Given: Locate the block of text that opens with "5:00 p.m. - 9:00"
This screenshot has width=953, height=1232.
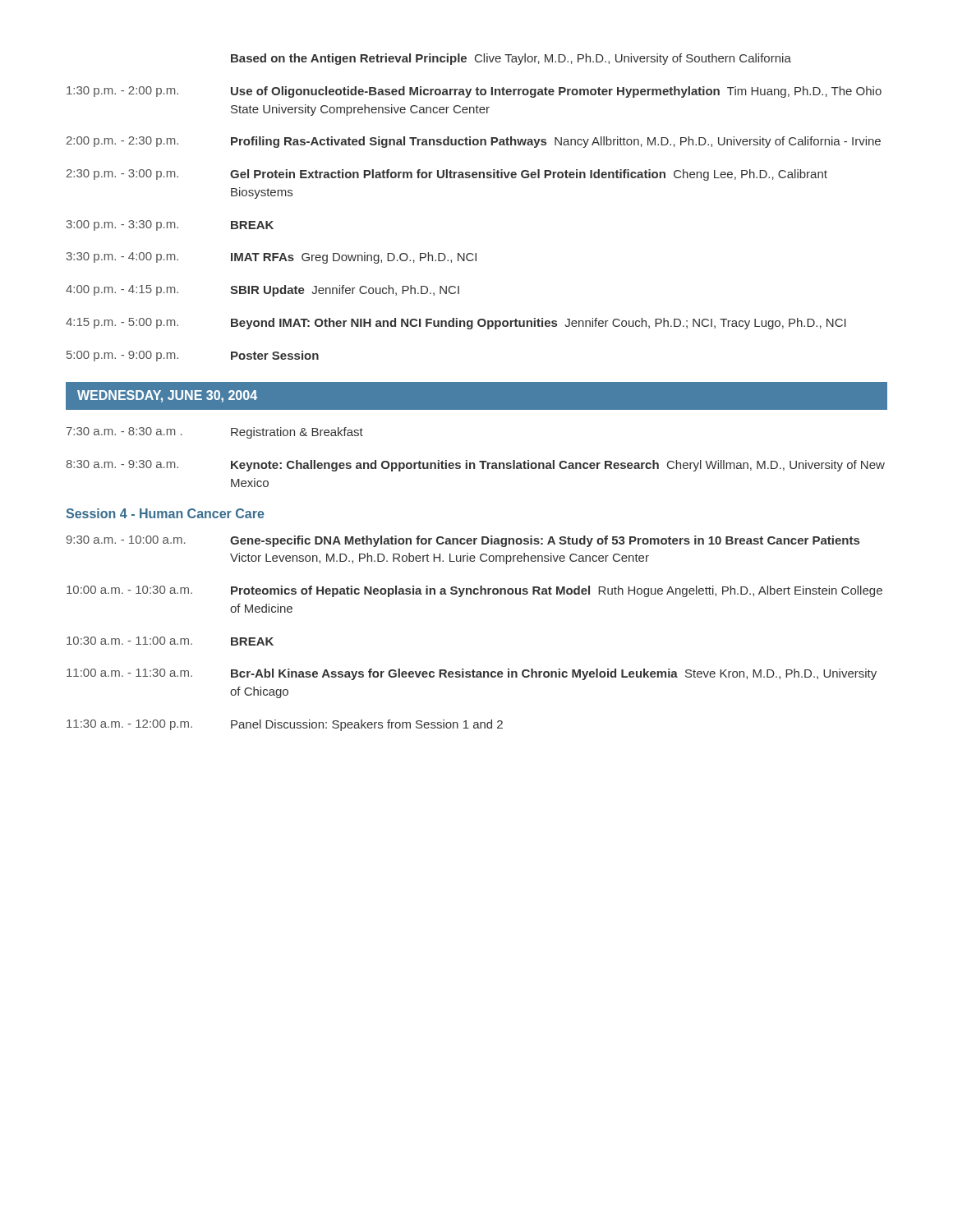Looking at the screenshot, I should [x=131, y=355].
